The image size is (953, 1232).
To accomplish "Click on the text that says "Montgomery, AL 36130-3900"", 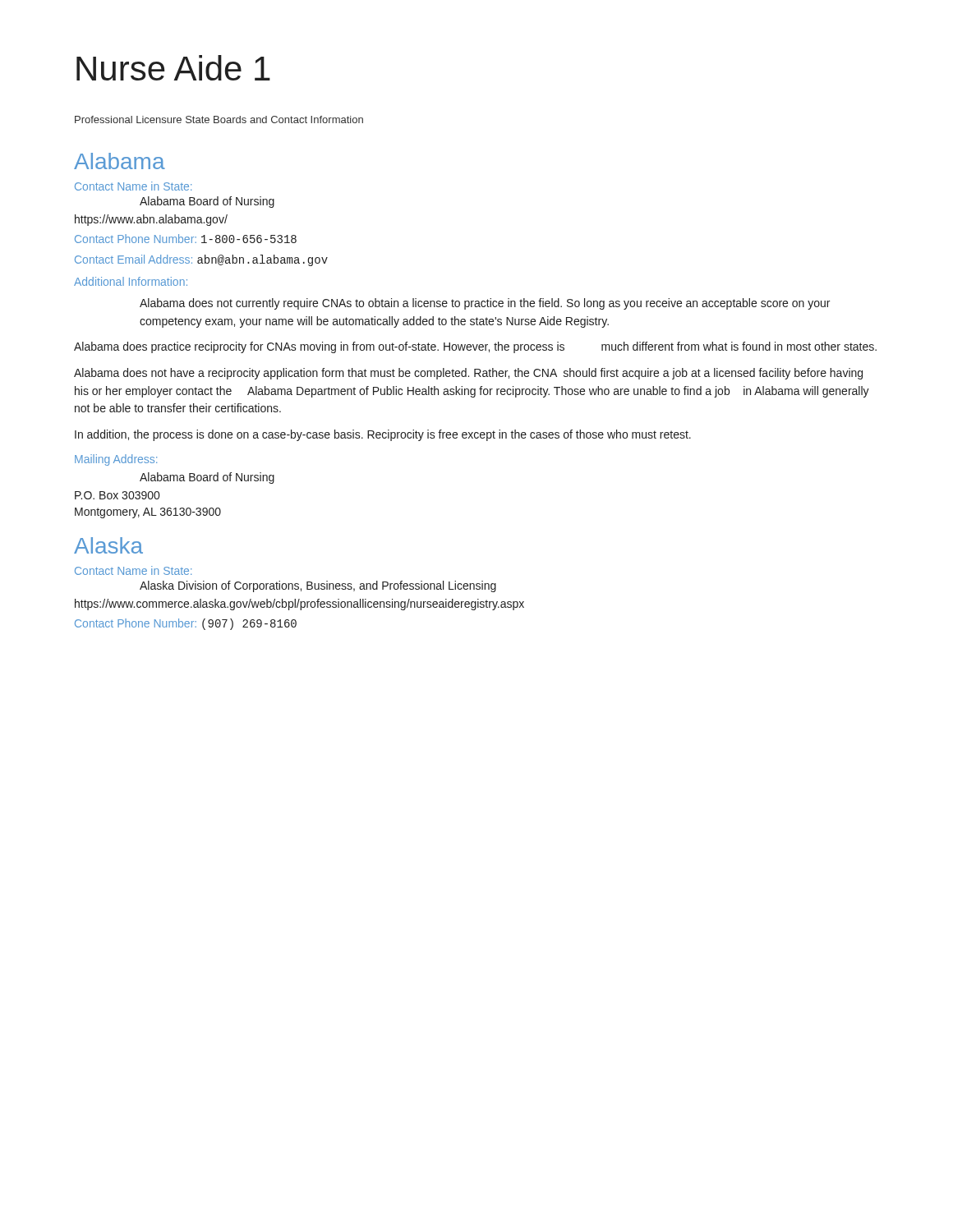I will 147,512.
